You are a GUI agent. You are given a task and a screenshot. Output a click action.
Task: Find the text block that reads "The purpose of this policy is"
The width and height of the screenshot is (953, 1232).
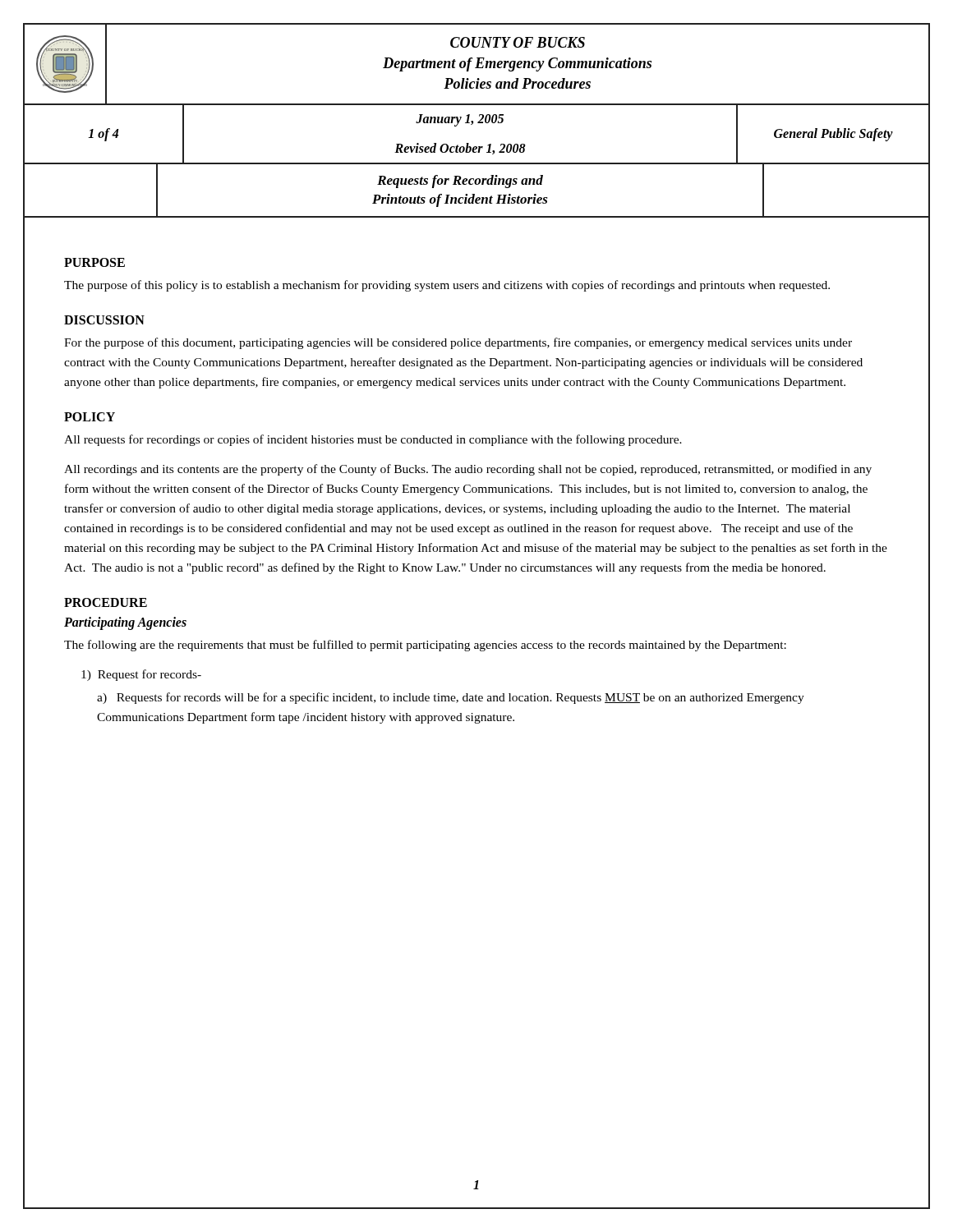447,285
